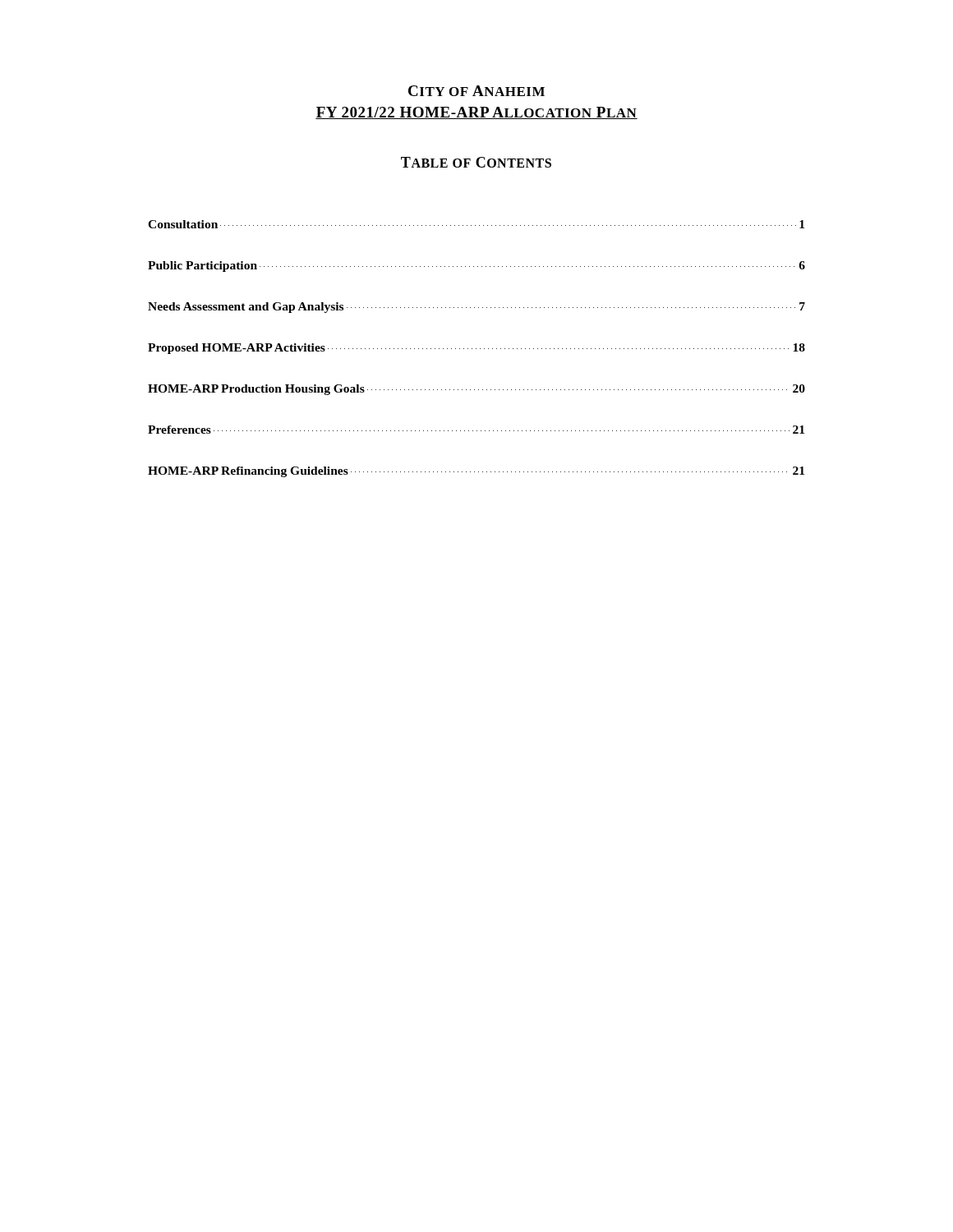Click on the section header that reads "TABLE OF CONTENTS"
Screen dimensions: 1232x953
pyautogui.click(x=476, y=163)
